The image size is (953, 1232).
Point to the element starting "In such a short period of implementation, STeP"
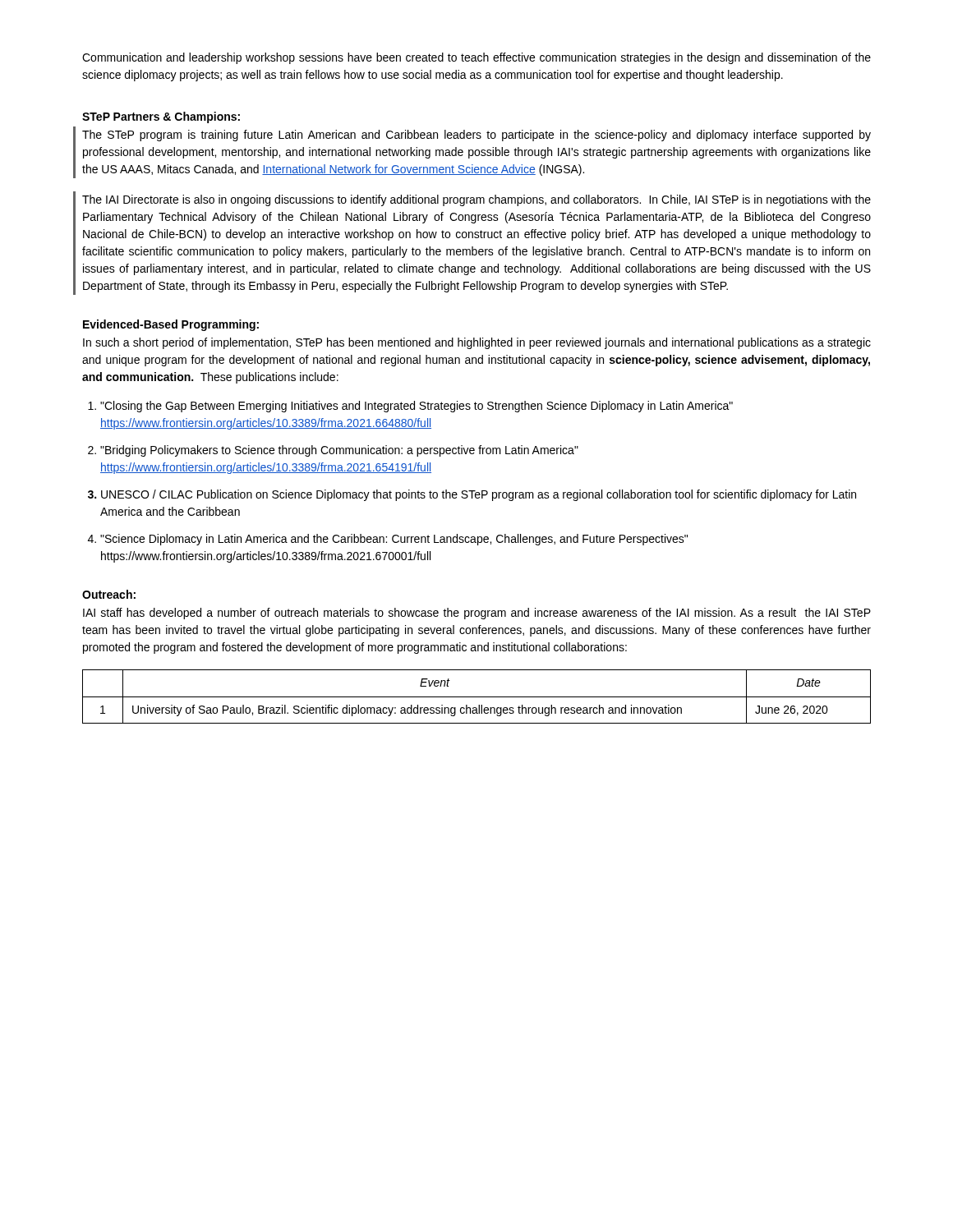pyautogui.click(x=476, y=360)
